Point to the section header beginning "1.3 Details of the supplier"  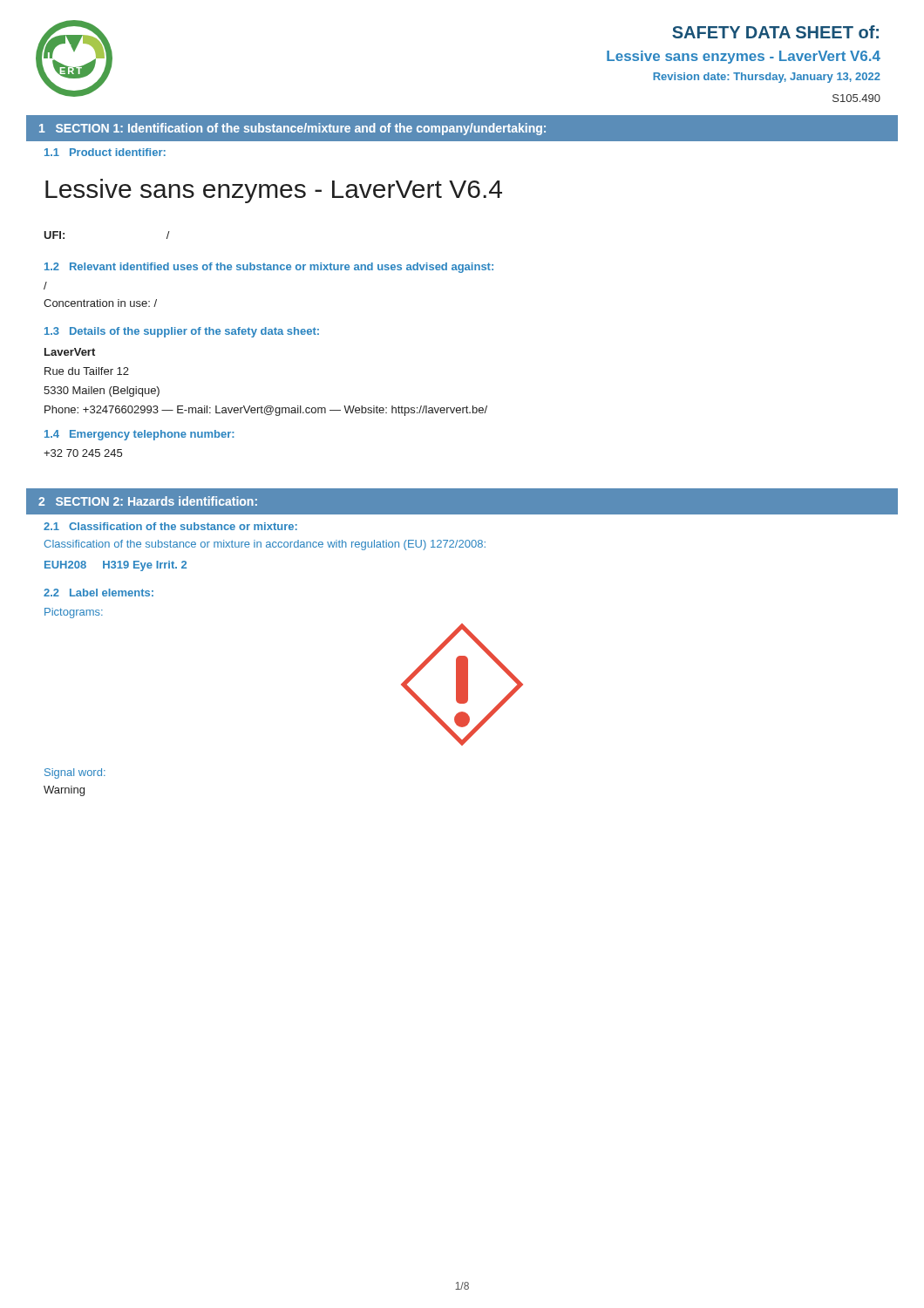[x=182, y=331]
